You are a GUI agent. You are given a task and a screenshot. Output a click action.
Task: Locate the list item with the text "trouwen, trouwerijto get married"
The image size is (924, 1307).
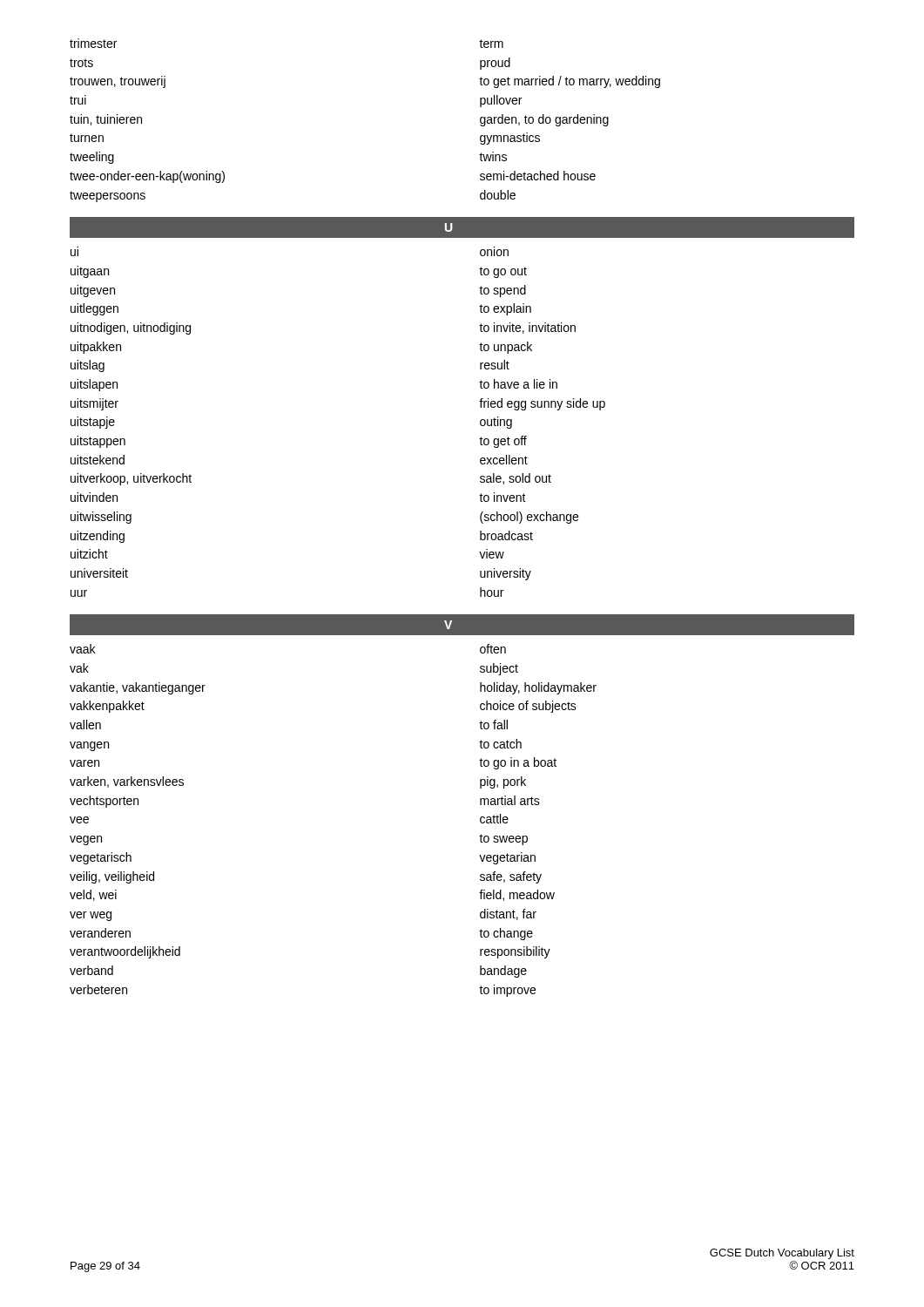coord(124,81)
